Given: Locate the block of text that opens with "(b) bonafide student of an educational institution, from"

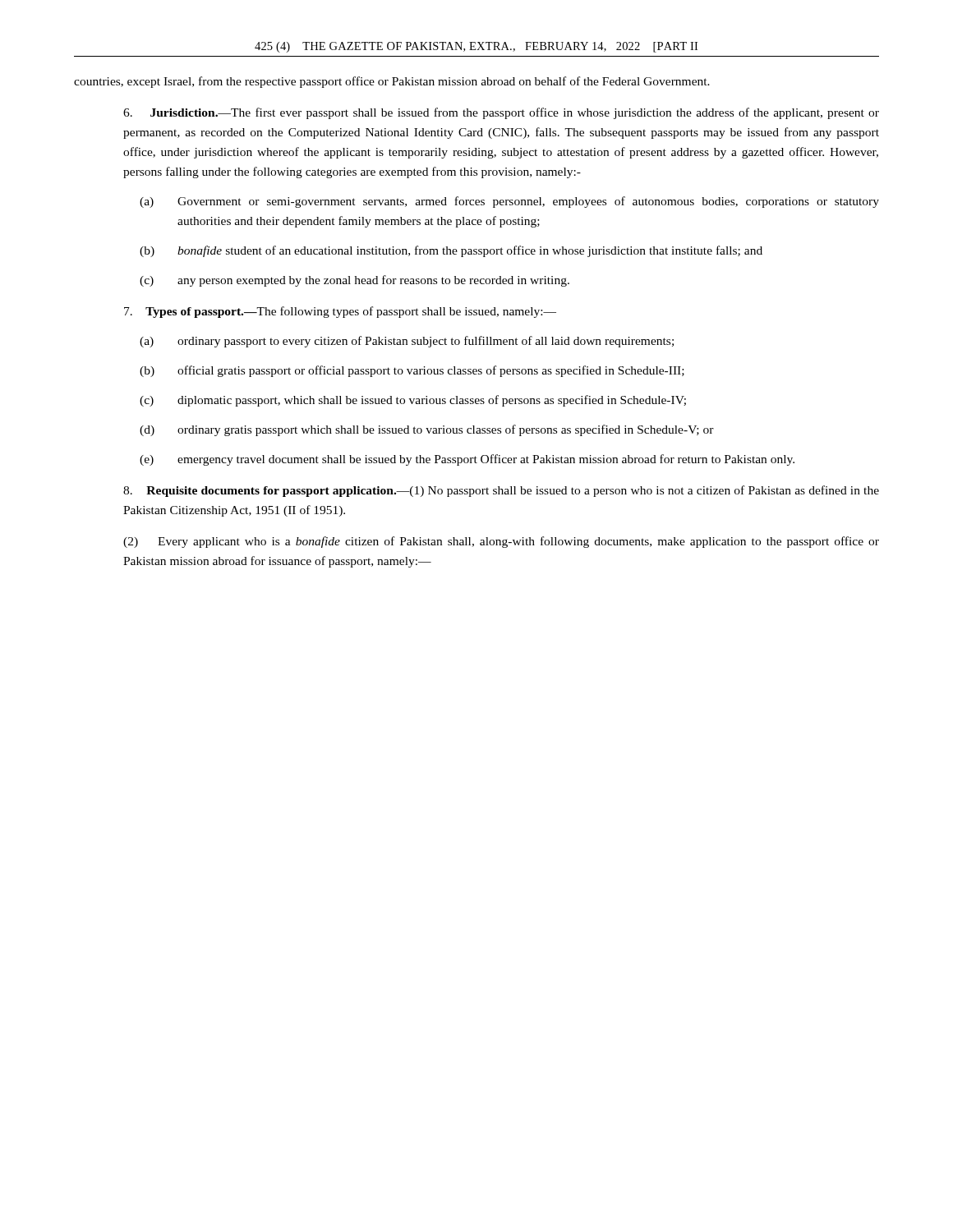Looking at the screenshot, I should [509, 251].
